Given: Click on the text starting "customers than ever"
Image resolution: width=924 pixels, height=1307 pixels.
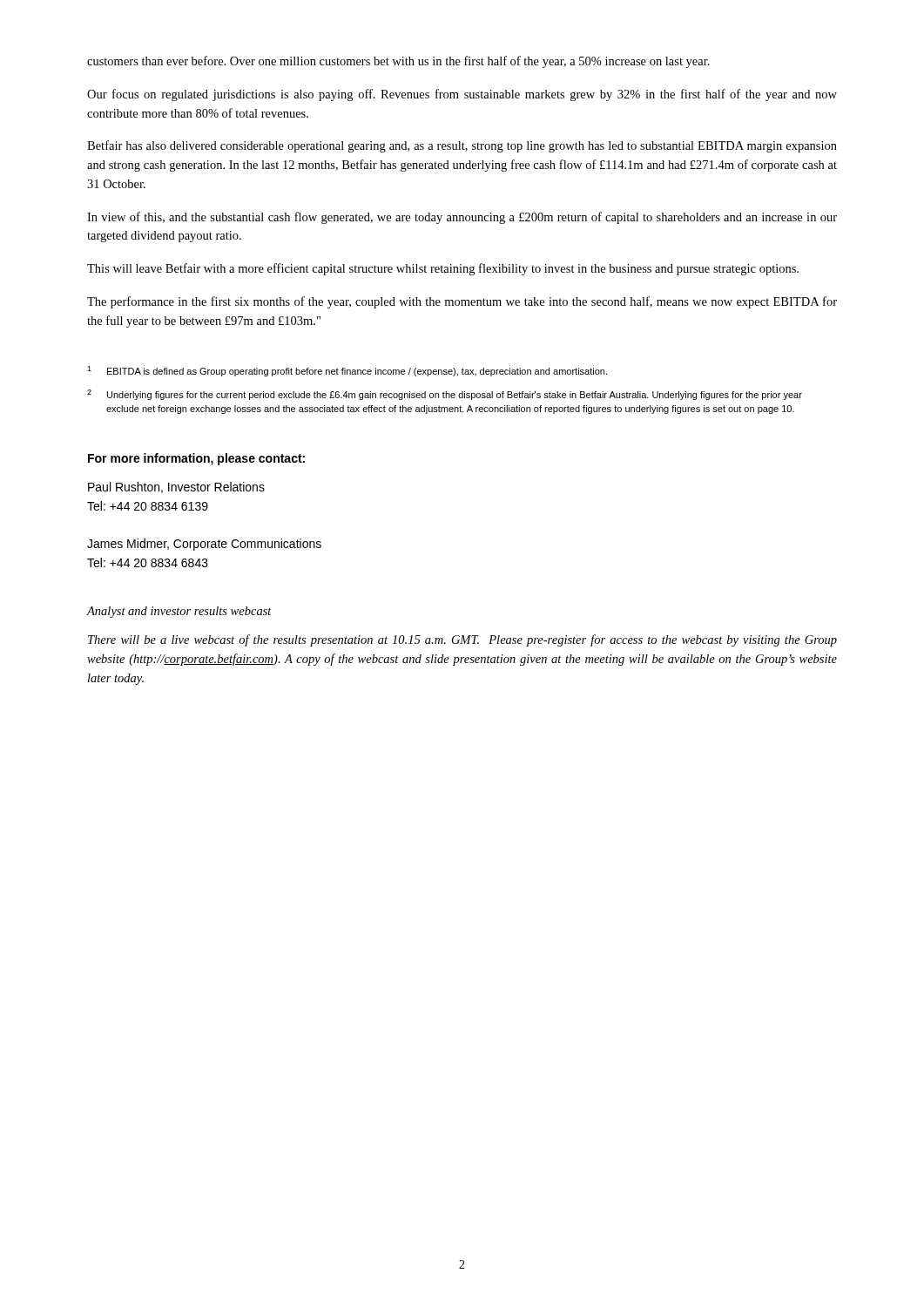Looking at the screenshot, I should click(399, 61).
